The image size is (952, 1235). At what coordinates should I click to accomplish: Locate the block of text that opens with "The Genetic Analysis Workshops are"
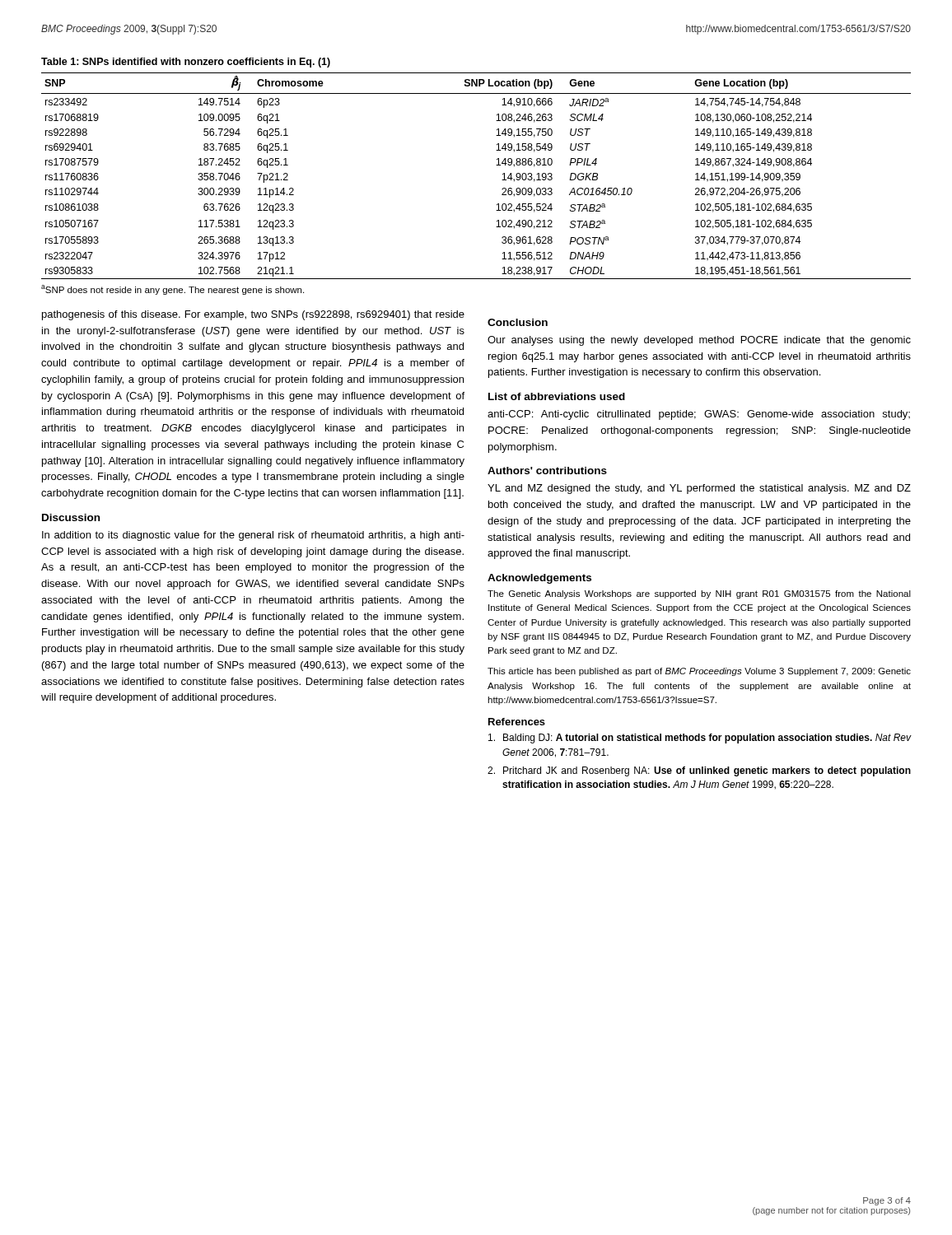point(699,647)
